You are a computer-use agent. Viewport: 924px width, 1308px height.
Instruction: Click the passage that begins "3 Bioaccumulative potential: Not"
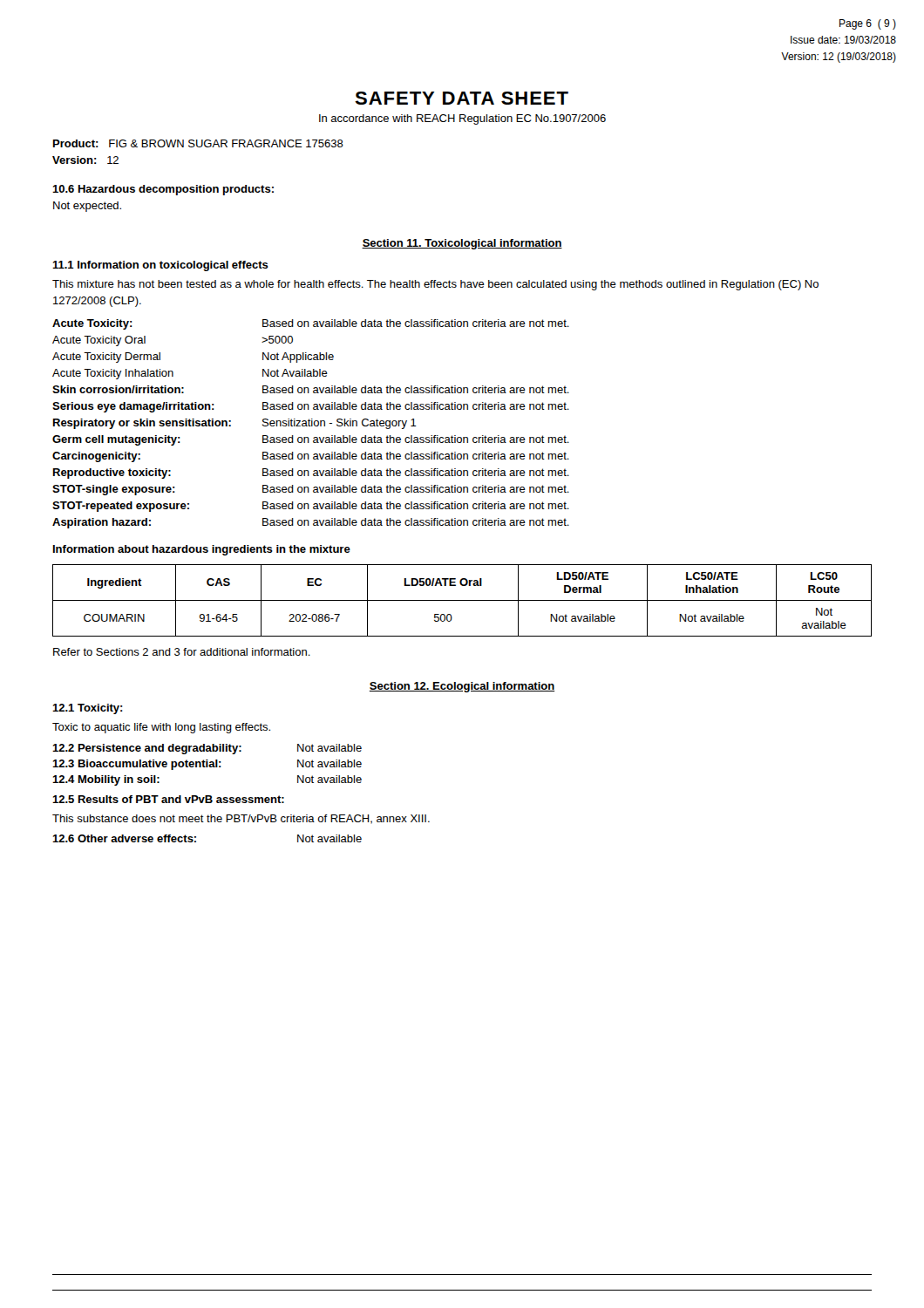[x=207, y=763]
